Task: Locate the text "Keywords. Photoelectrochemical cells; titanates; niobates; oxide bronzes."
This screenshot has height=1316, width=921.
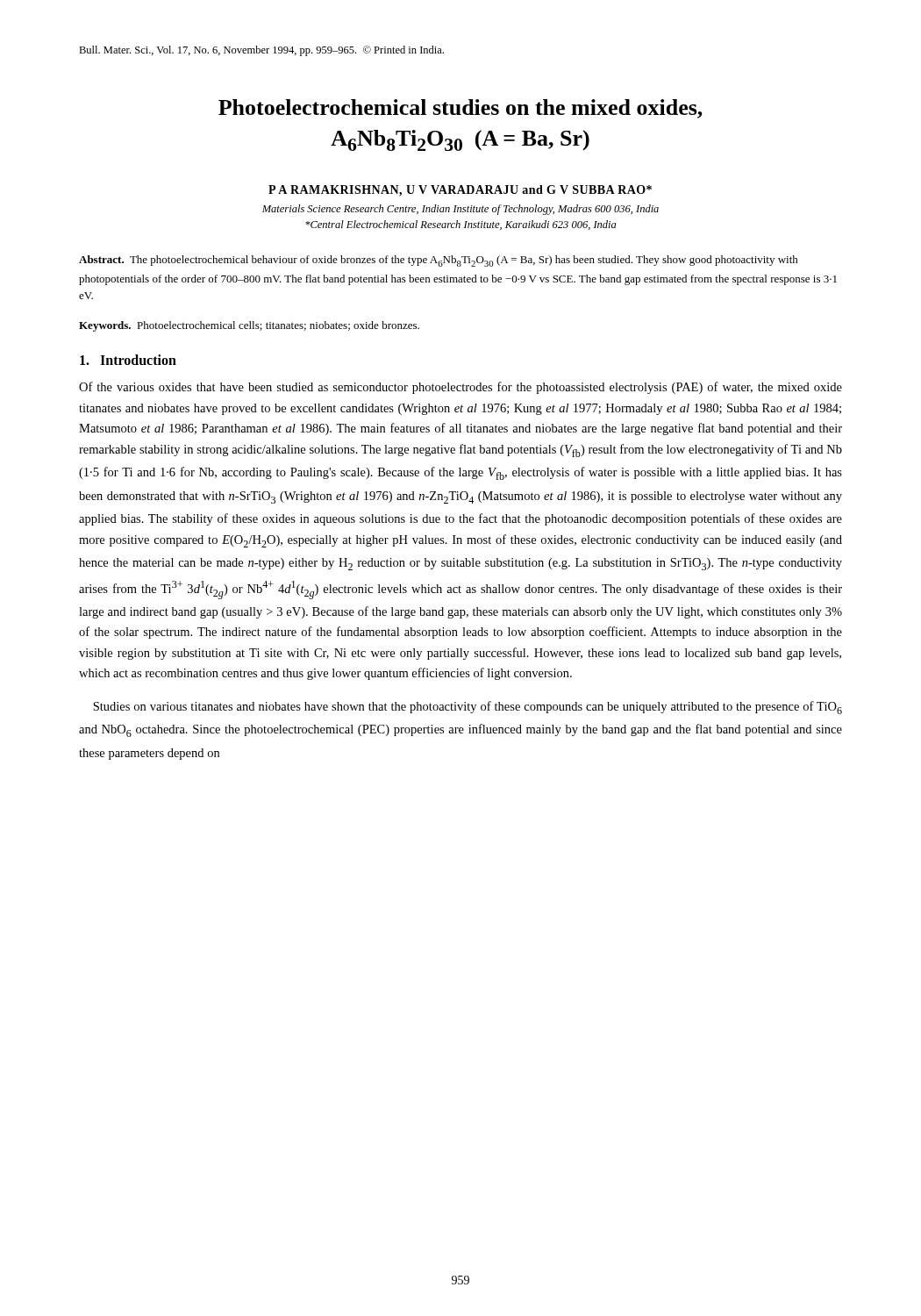Action: click(x=249, y=325)
